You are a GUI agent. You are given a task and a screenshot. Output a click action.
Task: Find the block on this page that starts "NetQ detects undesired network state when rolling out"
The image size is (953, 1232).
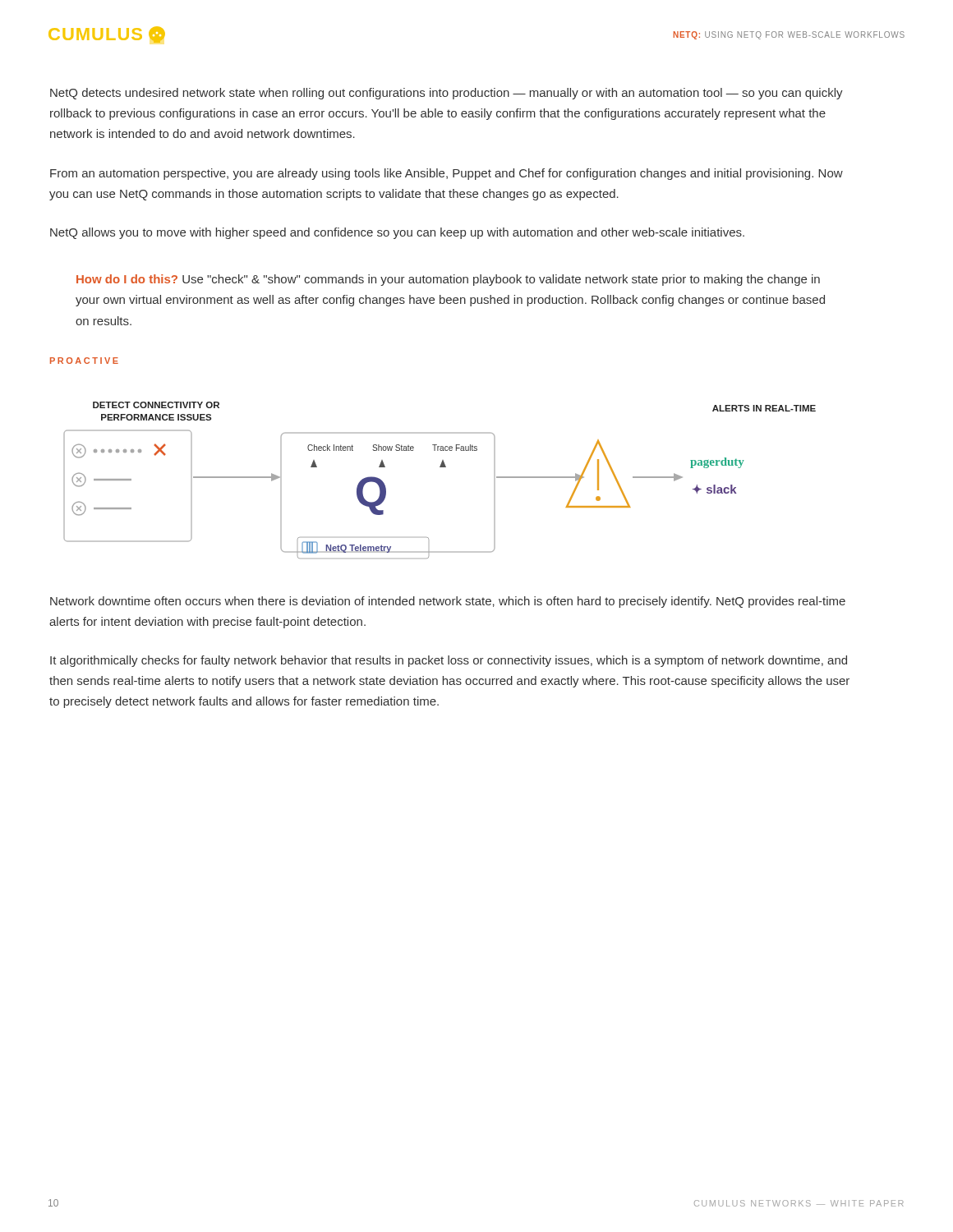(446, 113)
